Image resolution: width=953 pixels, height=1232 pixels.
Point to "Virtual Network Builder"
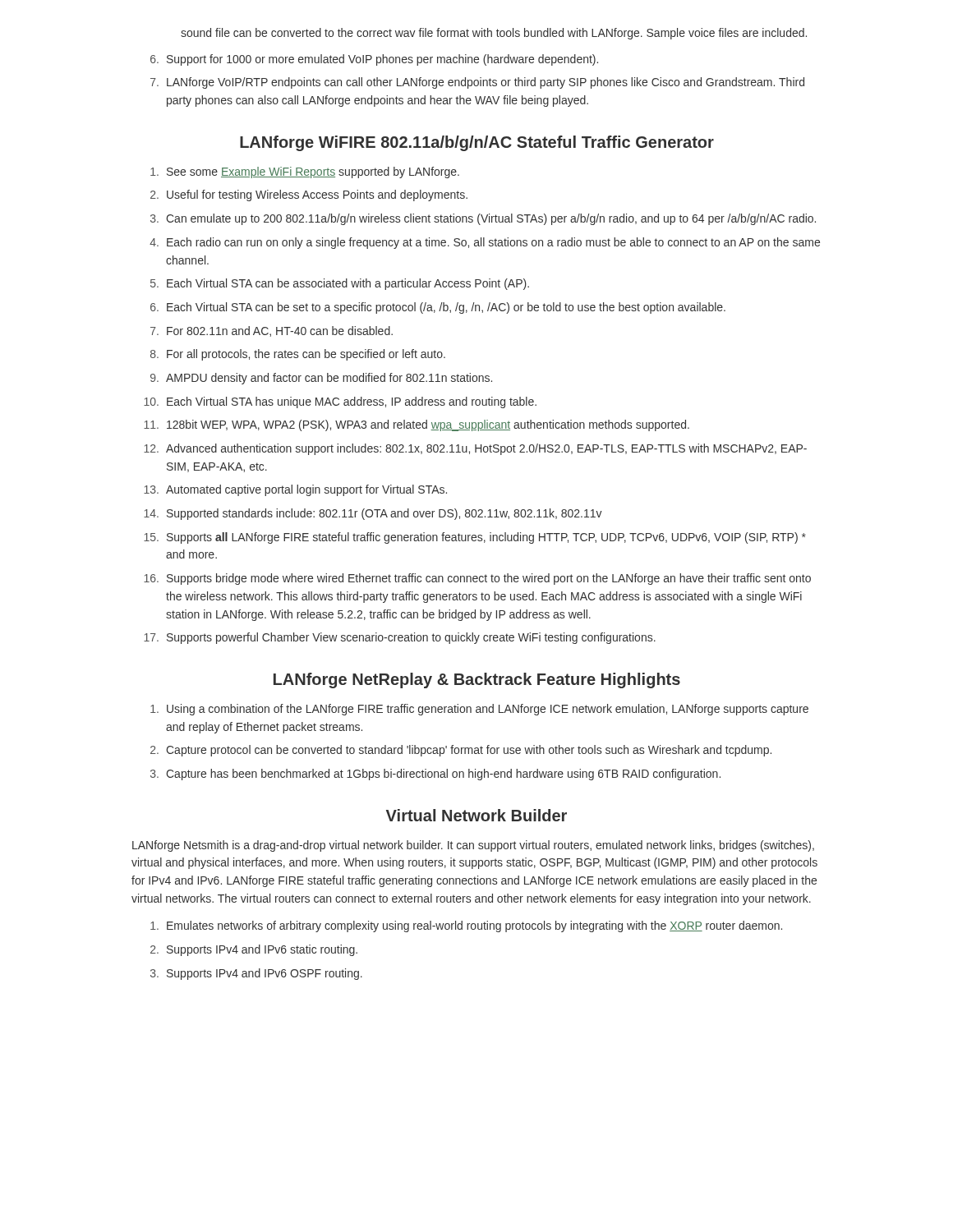point(476,815)
